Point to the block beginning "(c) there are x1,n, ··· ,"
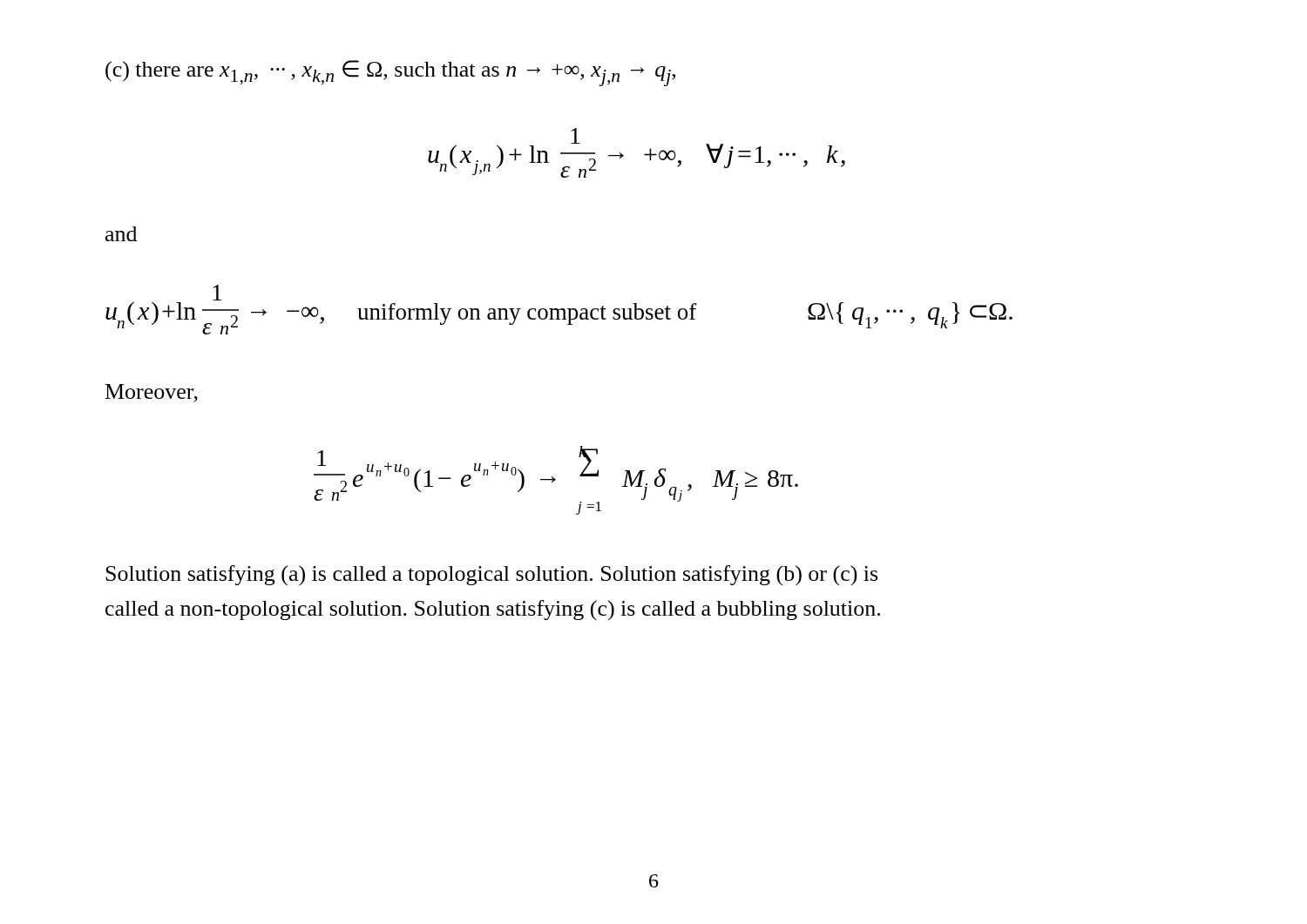 click(391, 72)
